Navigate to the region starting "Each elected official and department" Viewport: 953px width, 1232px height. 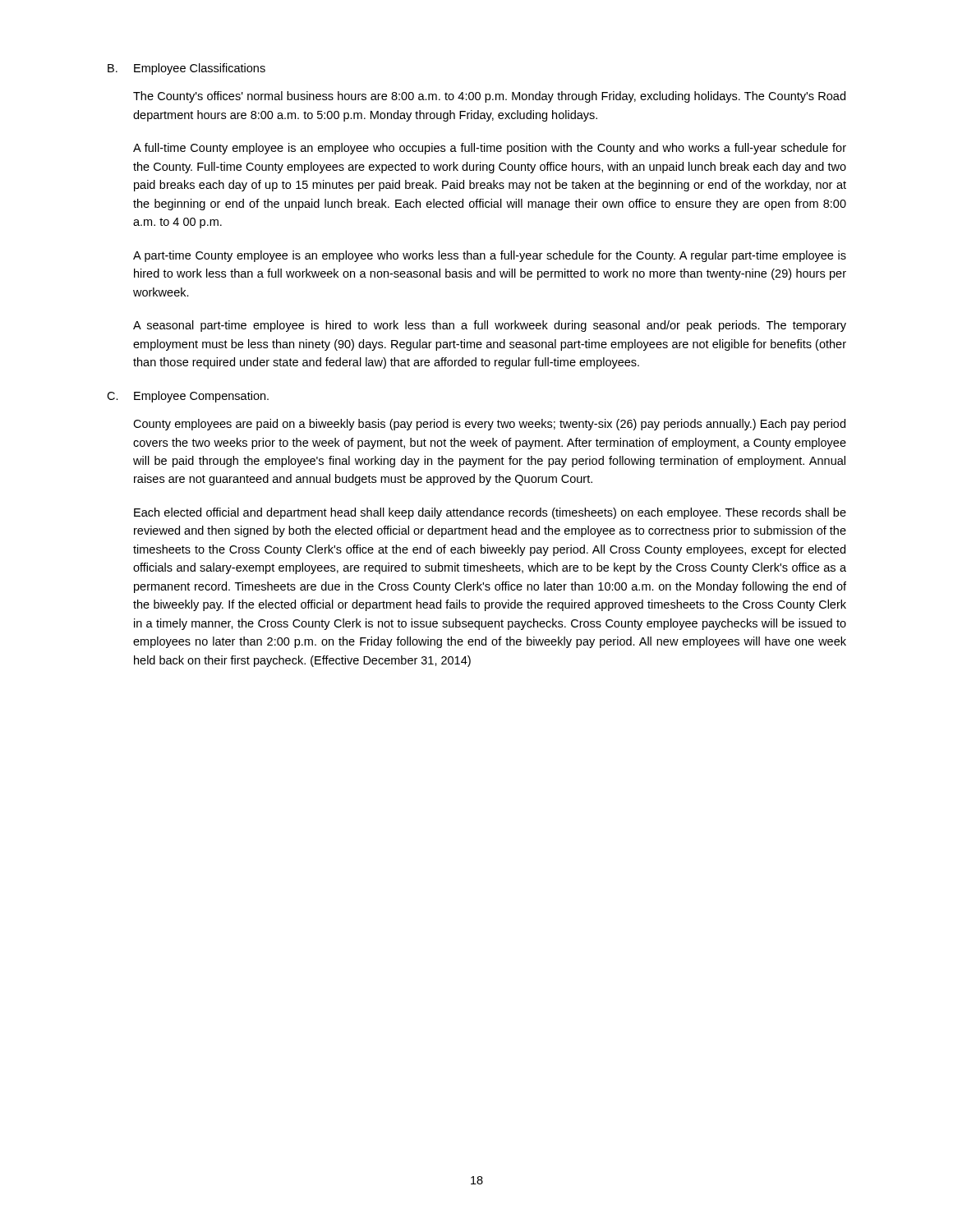coord(490,586)
